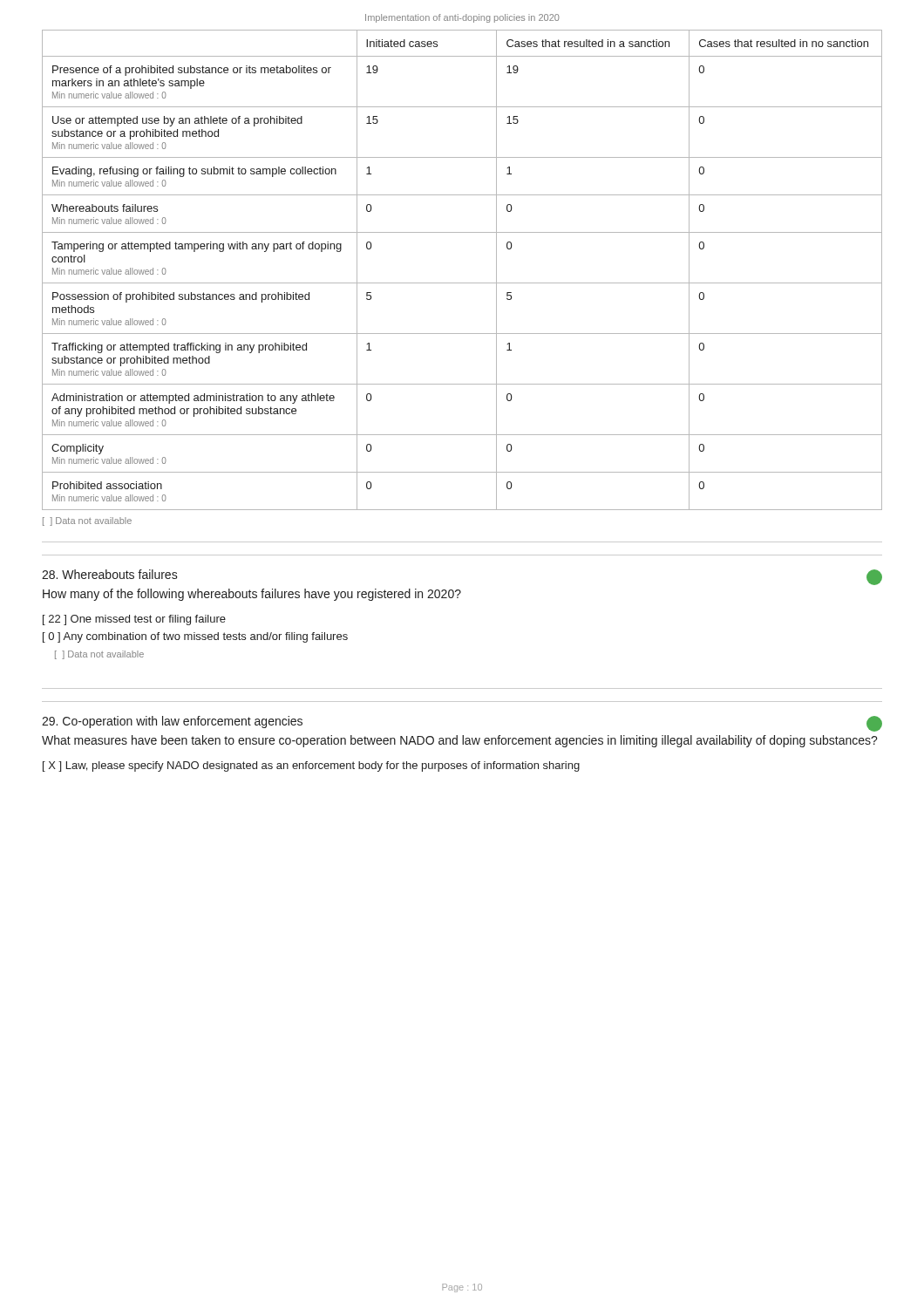Point to the passage starting "[ 0 ] Any combination of"
Screen dimensions: 1308x924
click(x=195, y=636)
